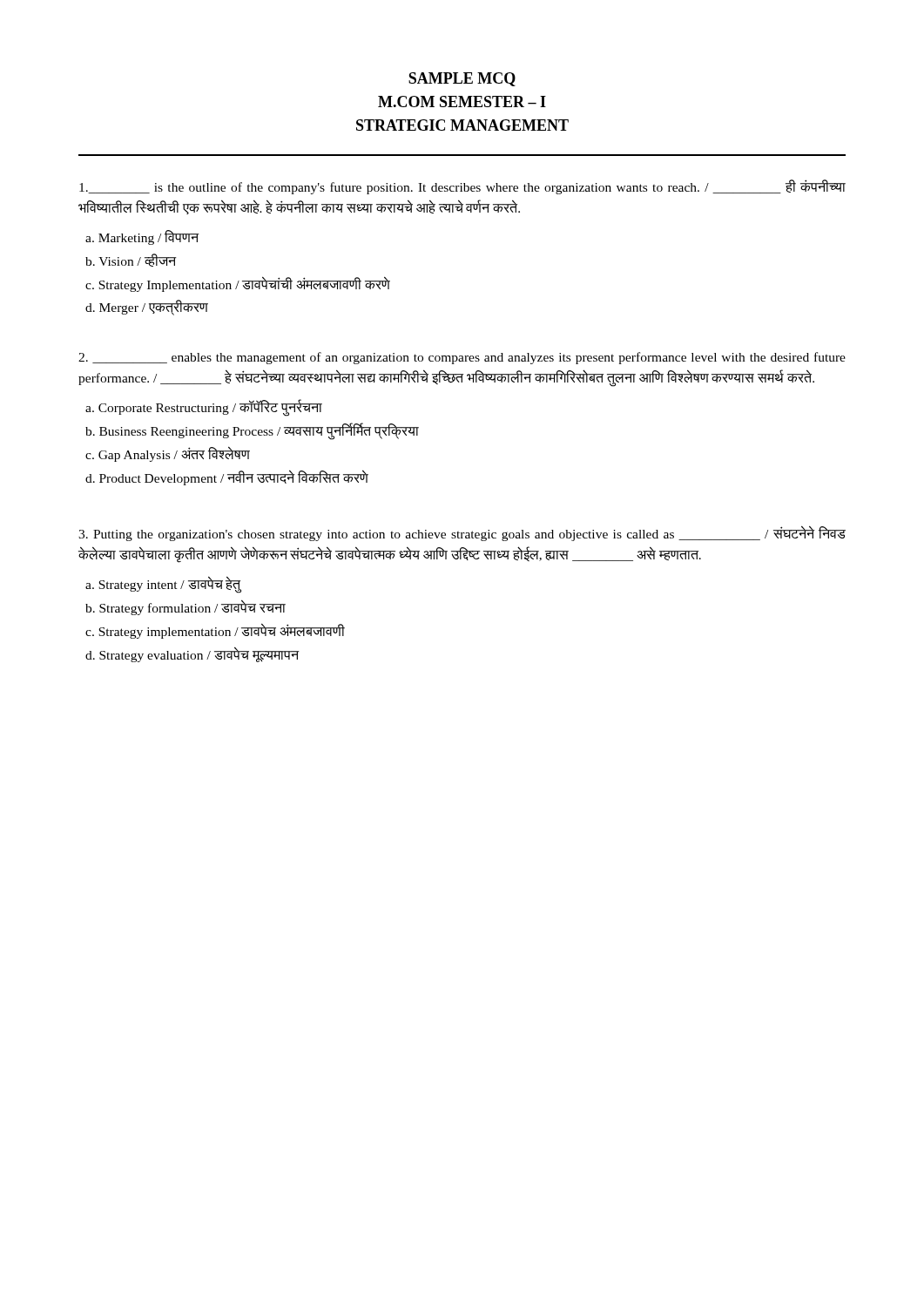The image size is (924, 1307).
Task: Locate the text block containing "___________ enables the"
Action: tap(462, 367)
